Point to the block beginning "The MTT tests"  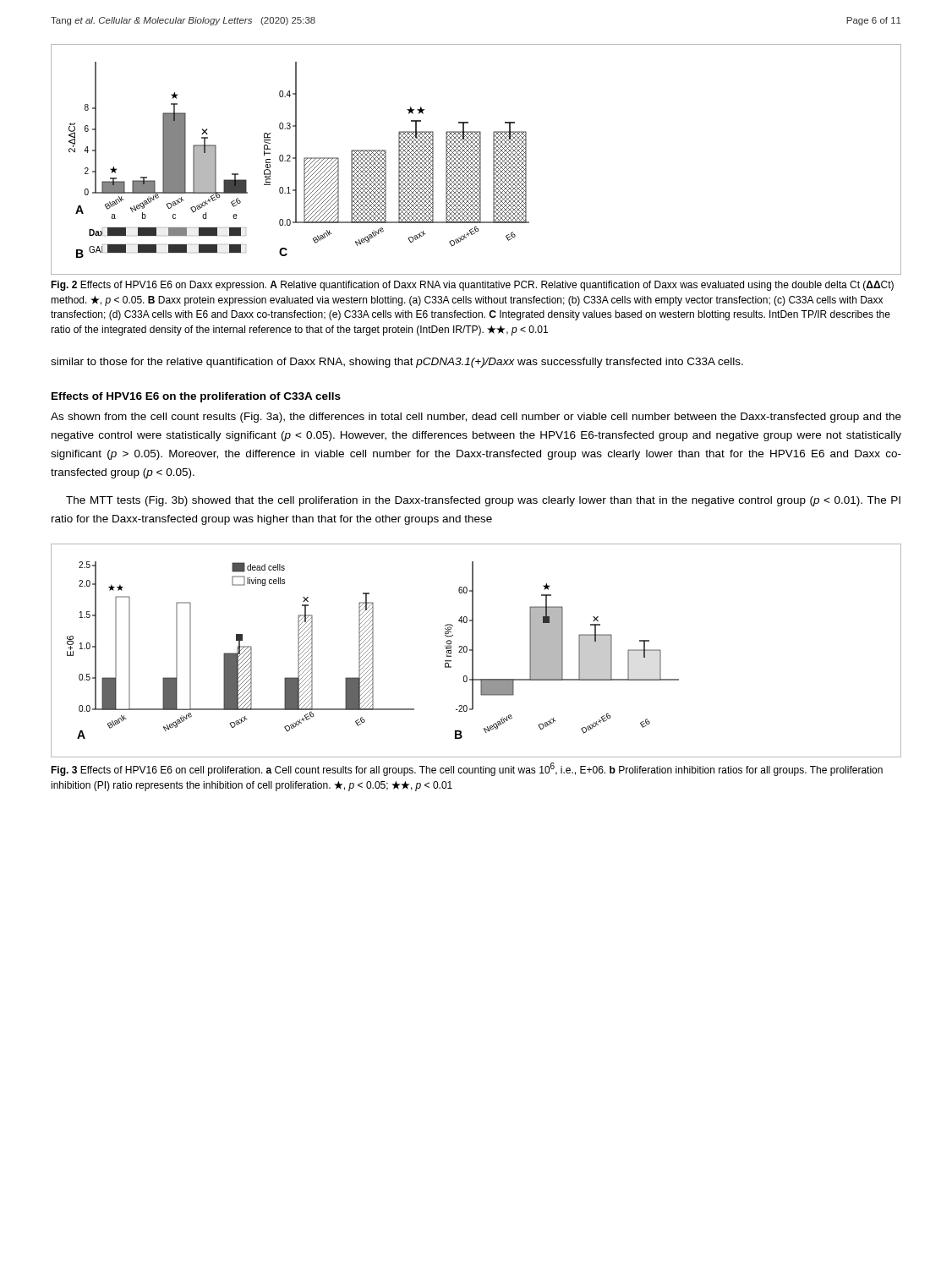(476, 510)
